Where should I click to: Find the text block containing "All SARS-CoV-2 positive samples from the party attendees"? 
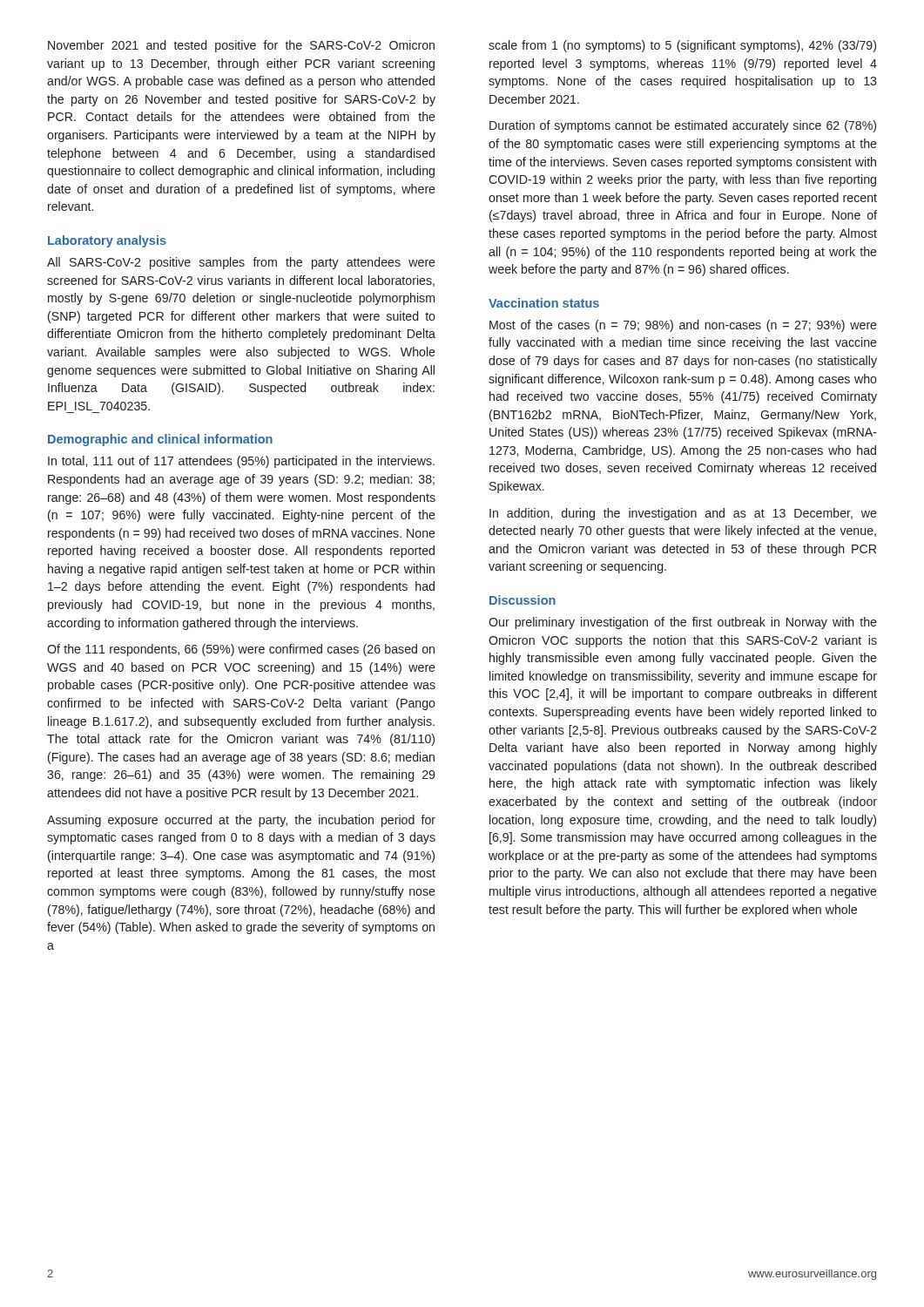coord(241,334)
